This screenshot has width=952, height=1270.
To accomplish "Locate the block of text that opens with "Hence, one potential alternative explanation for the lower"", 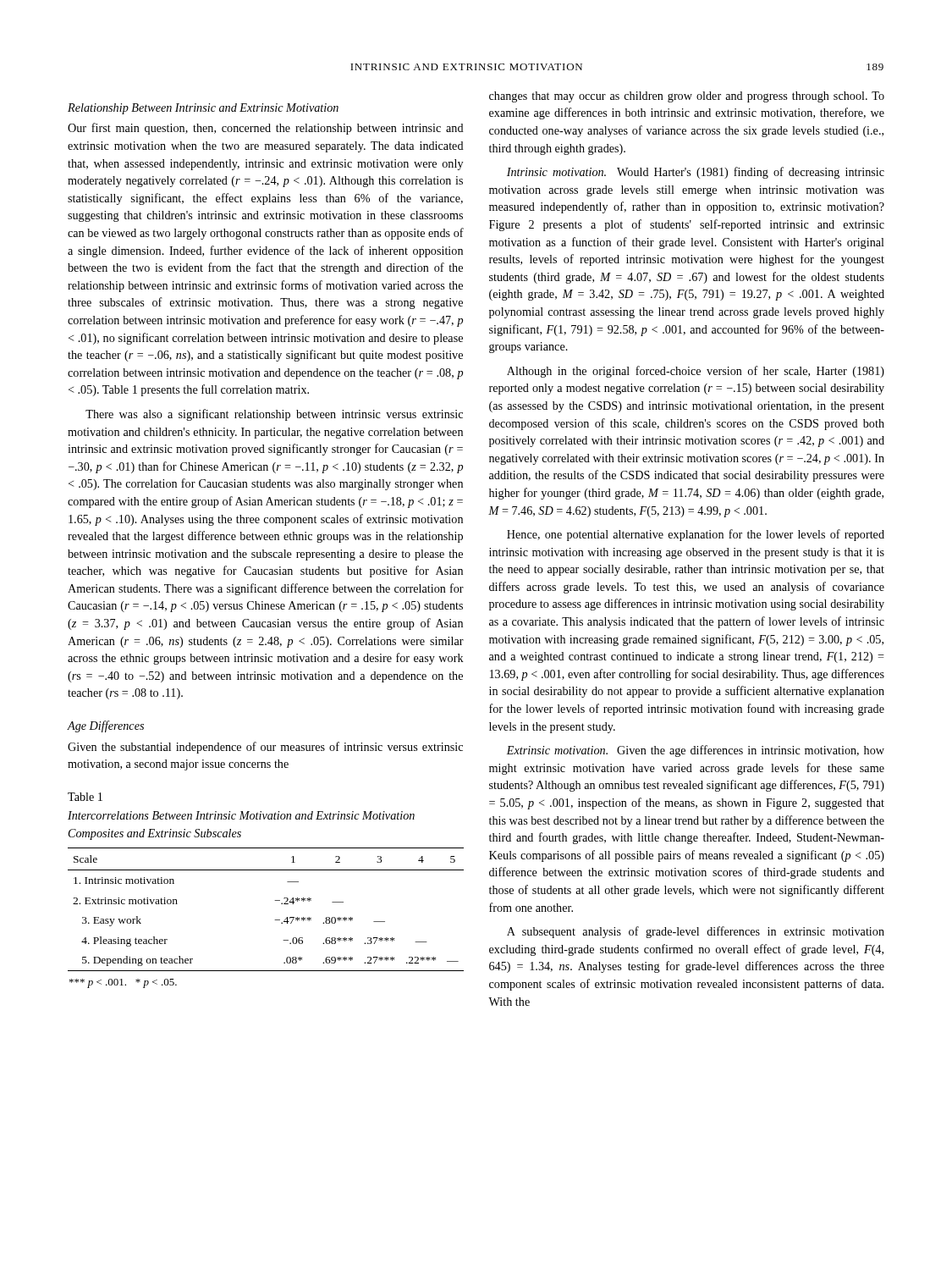I will click(x=686, y=630).
